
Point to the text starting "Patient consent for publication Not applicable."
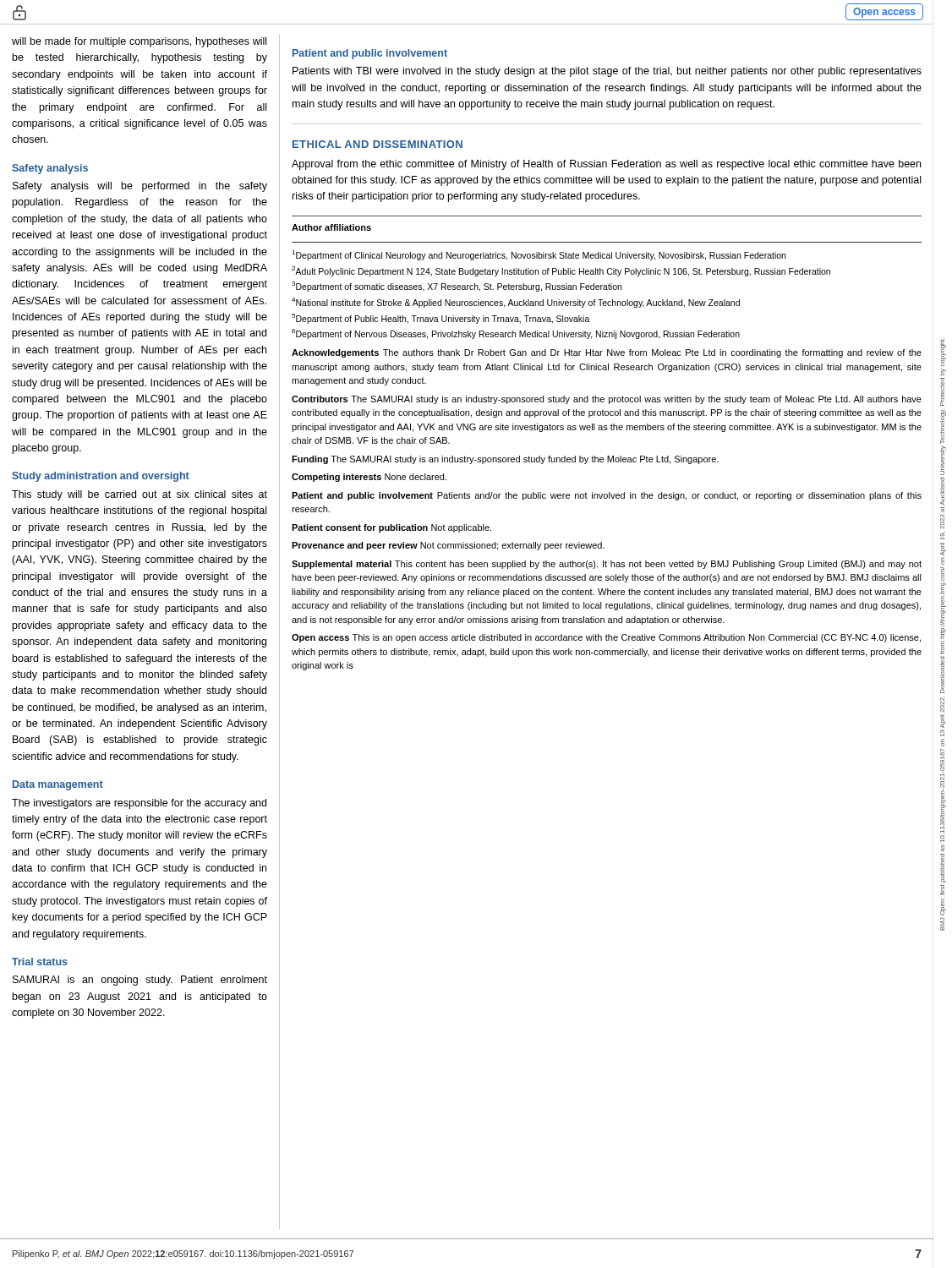392,527
